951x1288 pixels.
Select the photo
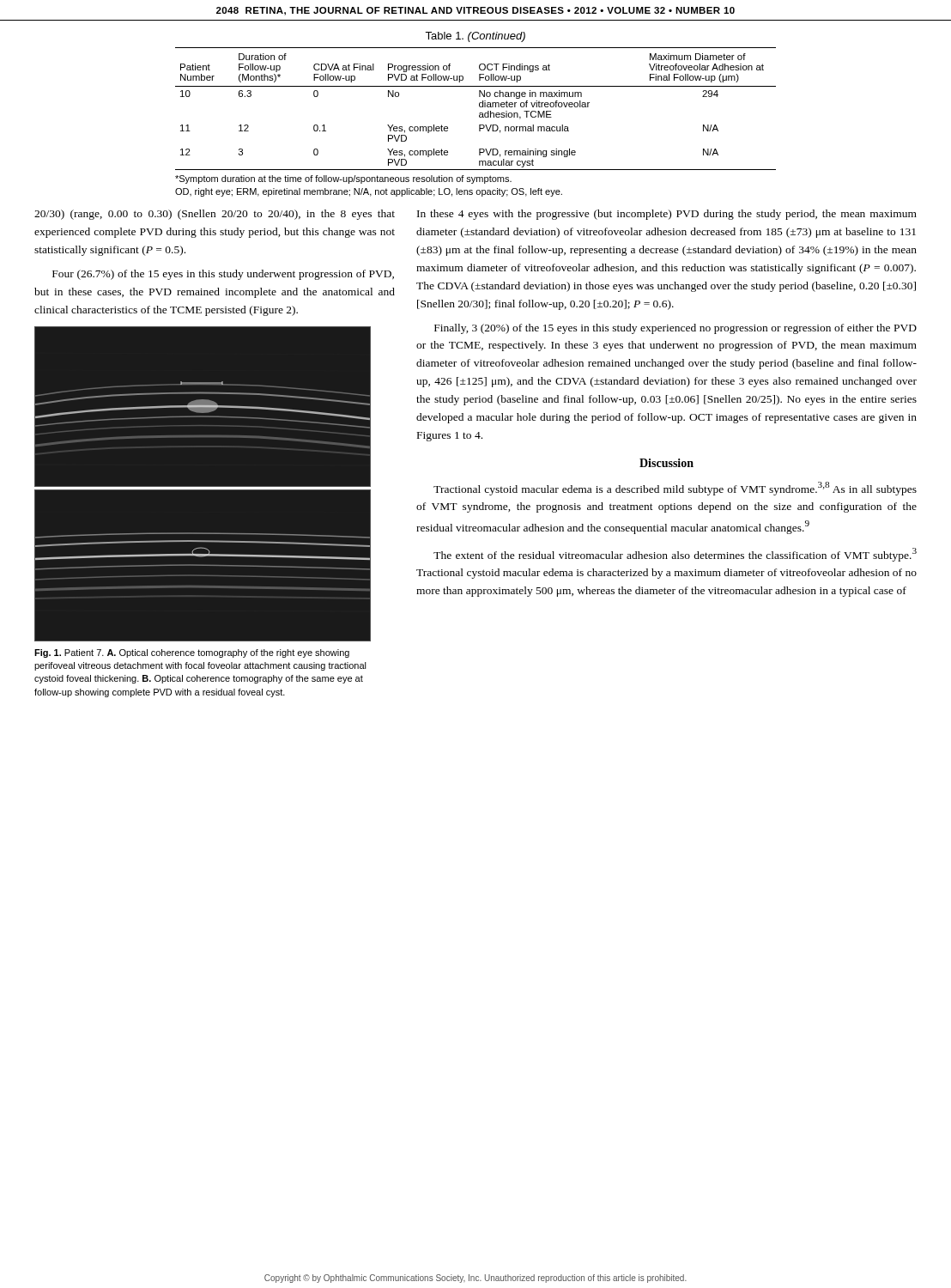point(203,565)
